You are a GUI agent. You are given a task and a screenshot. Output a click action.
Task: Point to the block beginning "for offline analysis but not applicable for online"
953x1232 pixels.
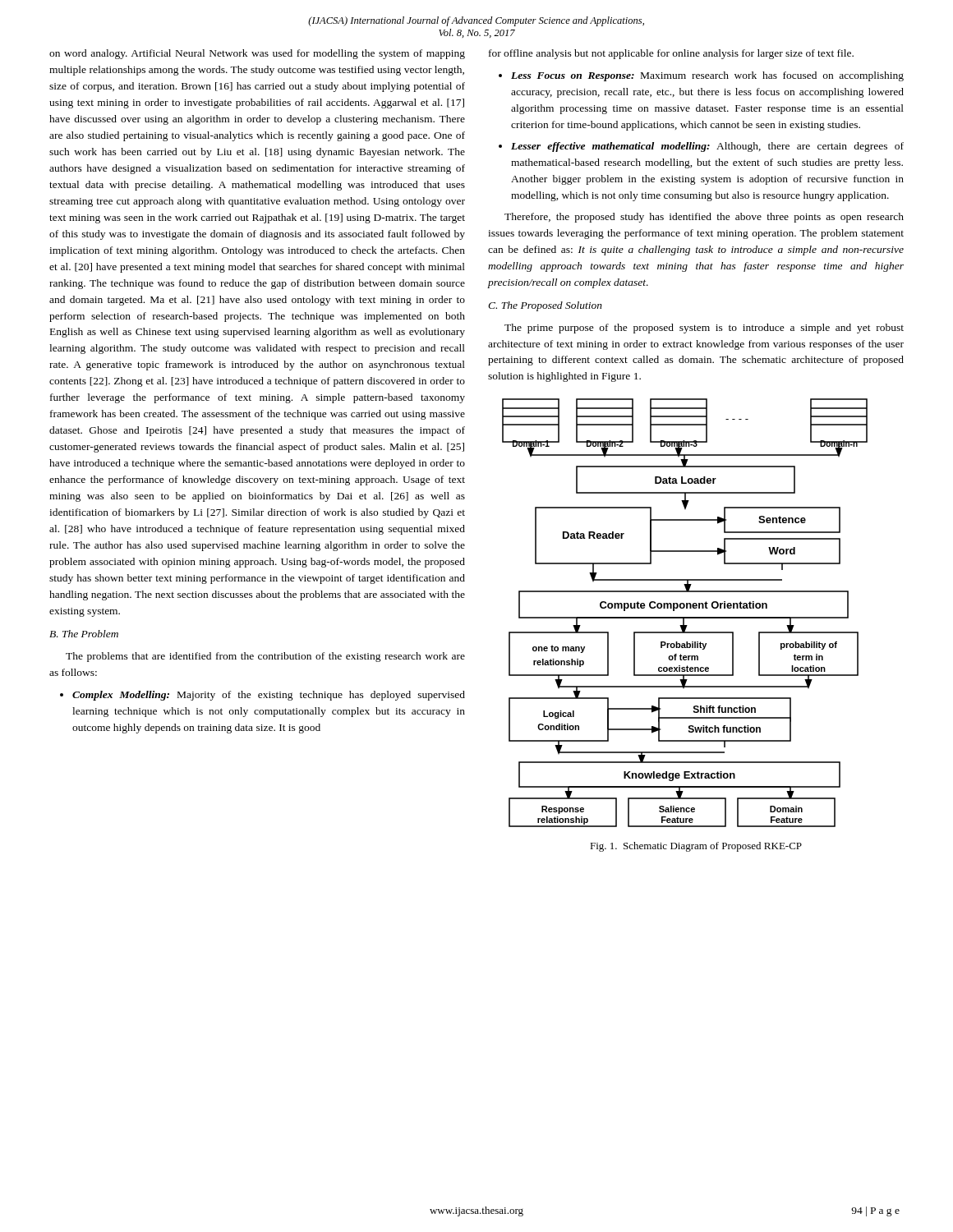click(x=696, y=53)
